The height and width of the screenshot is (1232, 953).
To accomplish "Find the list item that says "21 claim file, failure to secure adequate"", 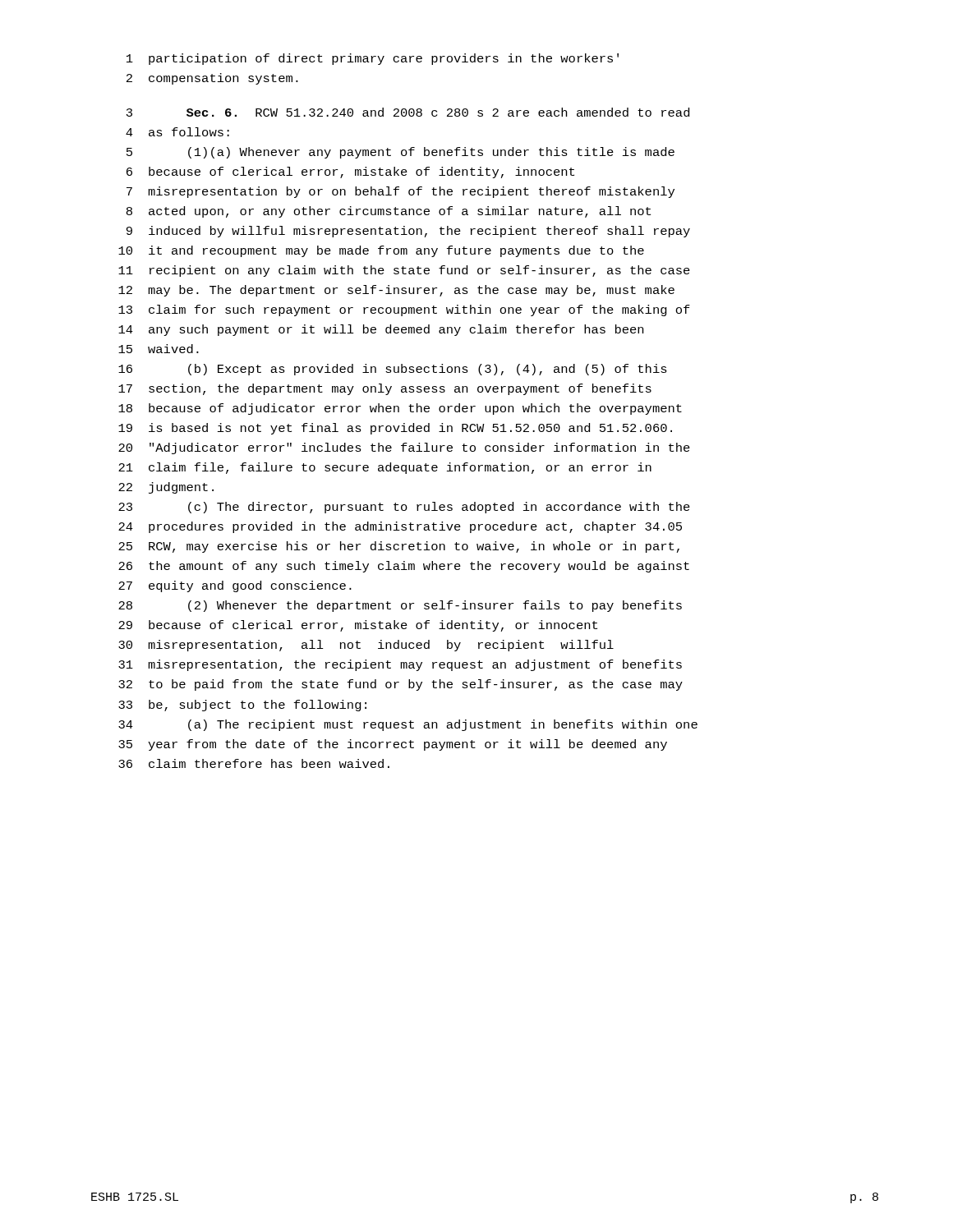I will coord(485,468).
